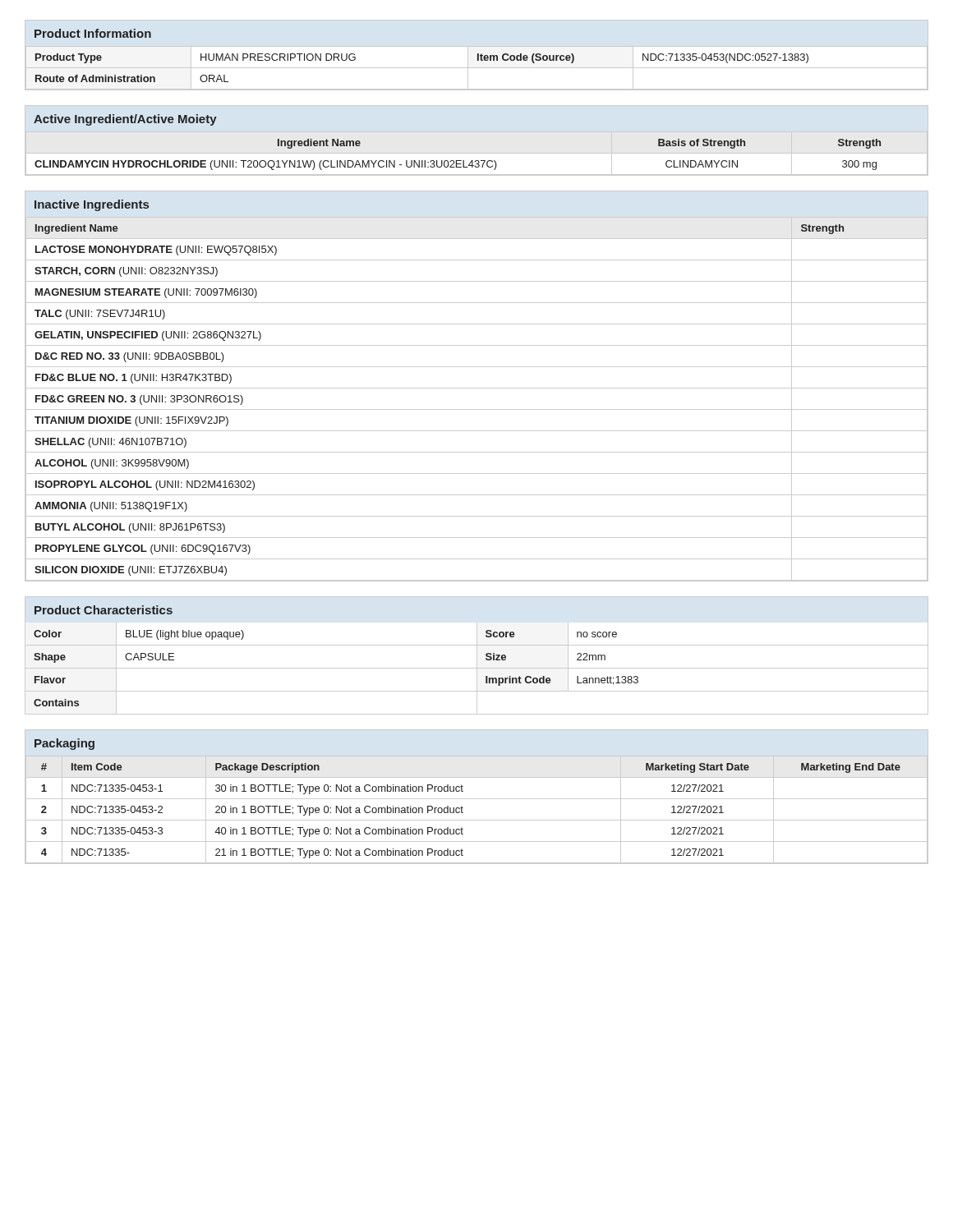Select the section header that says "Inactive Ingredients"
The image size is (953, 1232).
point(92,204)
